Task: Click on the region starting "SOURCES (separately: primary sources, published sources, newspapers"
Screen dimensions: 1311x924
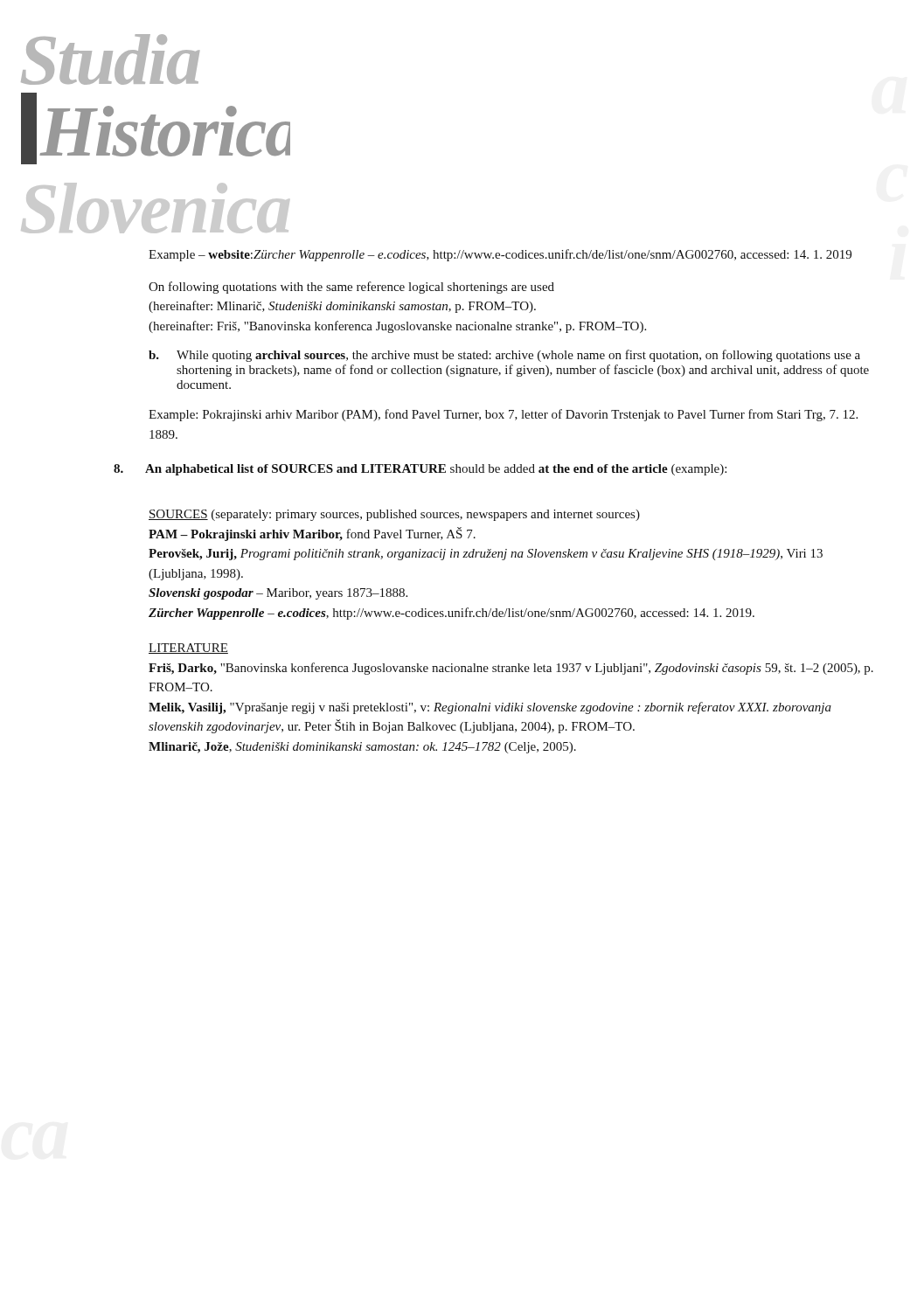Action: [x=486, y=563]
